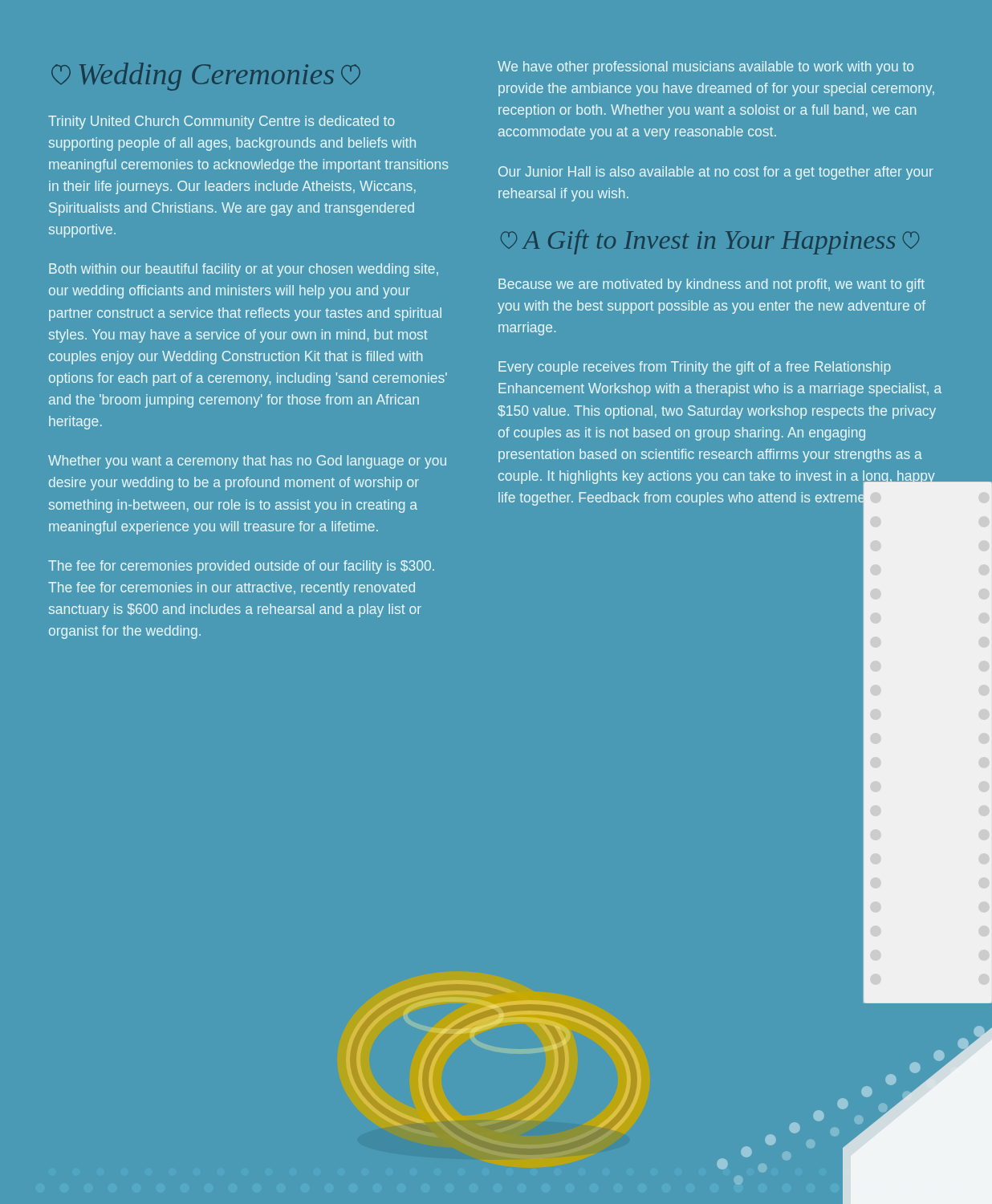Click on the block starting "Our Junior Hall is also available at no"
This screenshot has height=1204, width=992.
[715, 182]
